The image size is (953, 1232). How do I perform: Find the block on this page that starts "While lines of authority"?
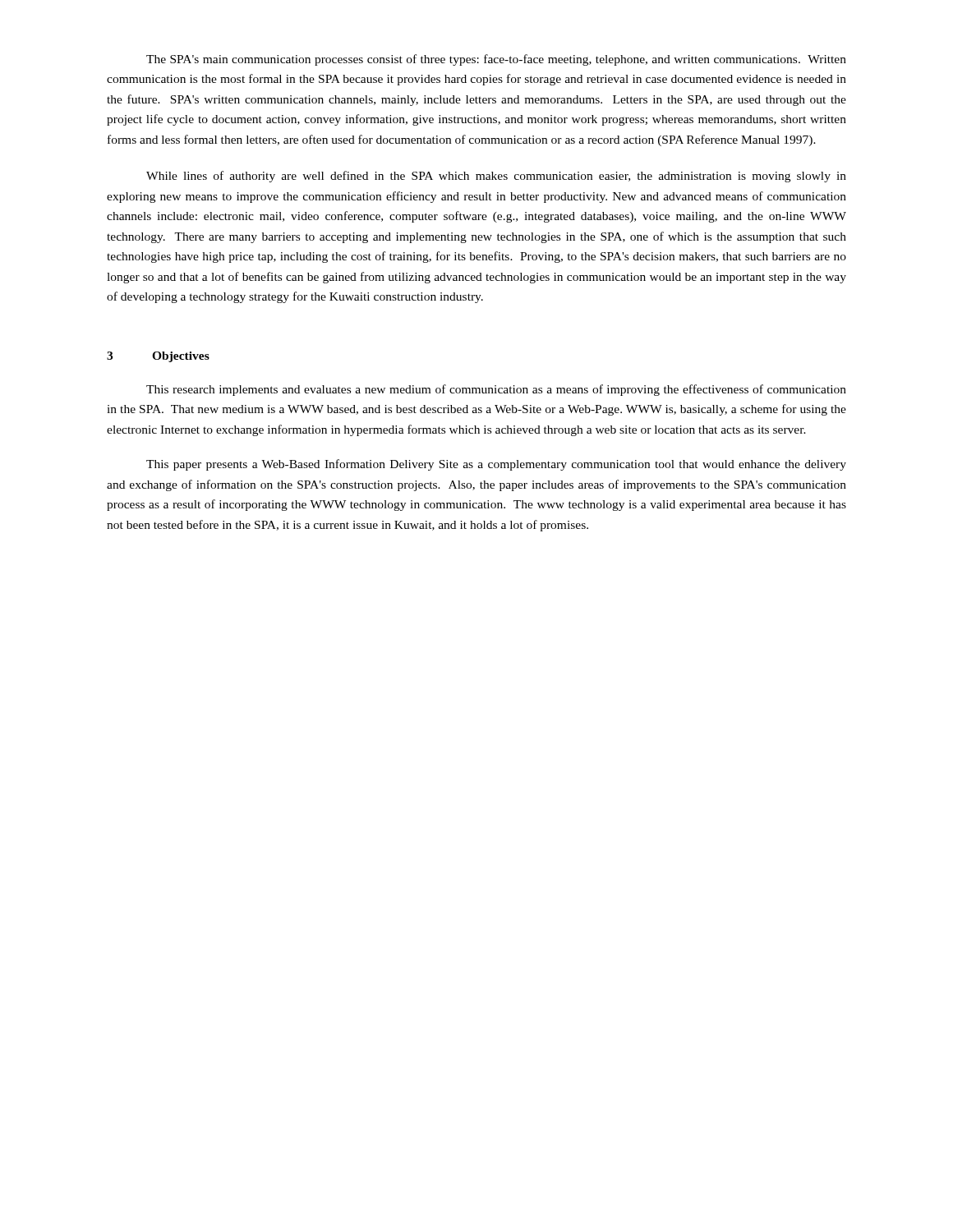pos(476,237)
